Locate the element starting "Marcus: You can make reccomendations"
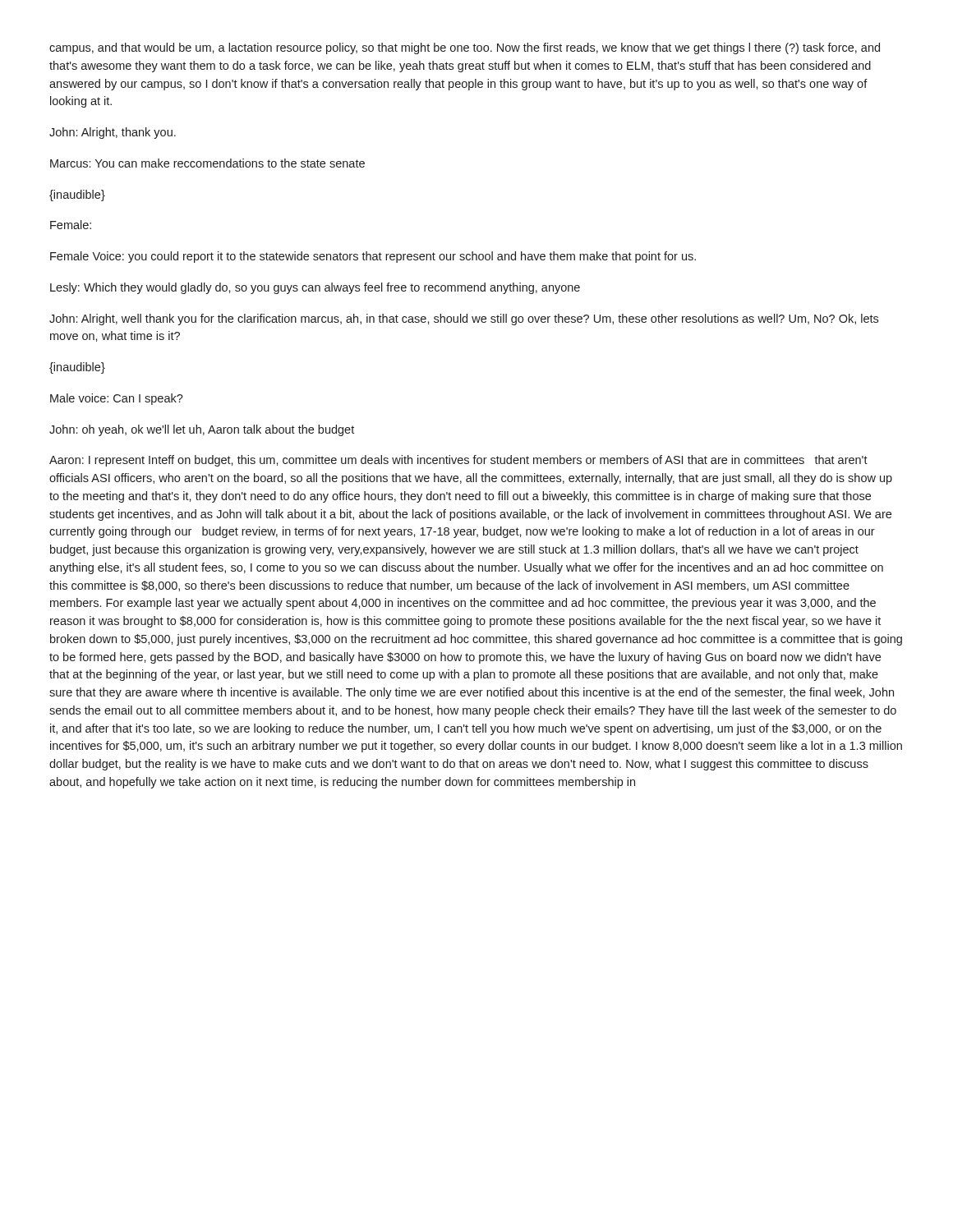This screenshot has height=1232, width=953. click(x=207, y=163)
